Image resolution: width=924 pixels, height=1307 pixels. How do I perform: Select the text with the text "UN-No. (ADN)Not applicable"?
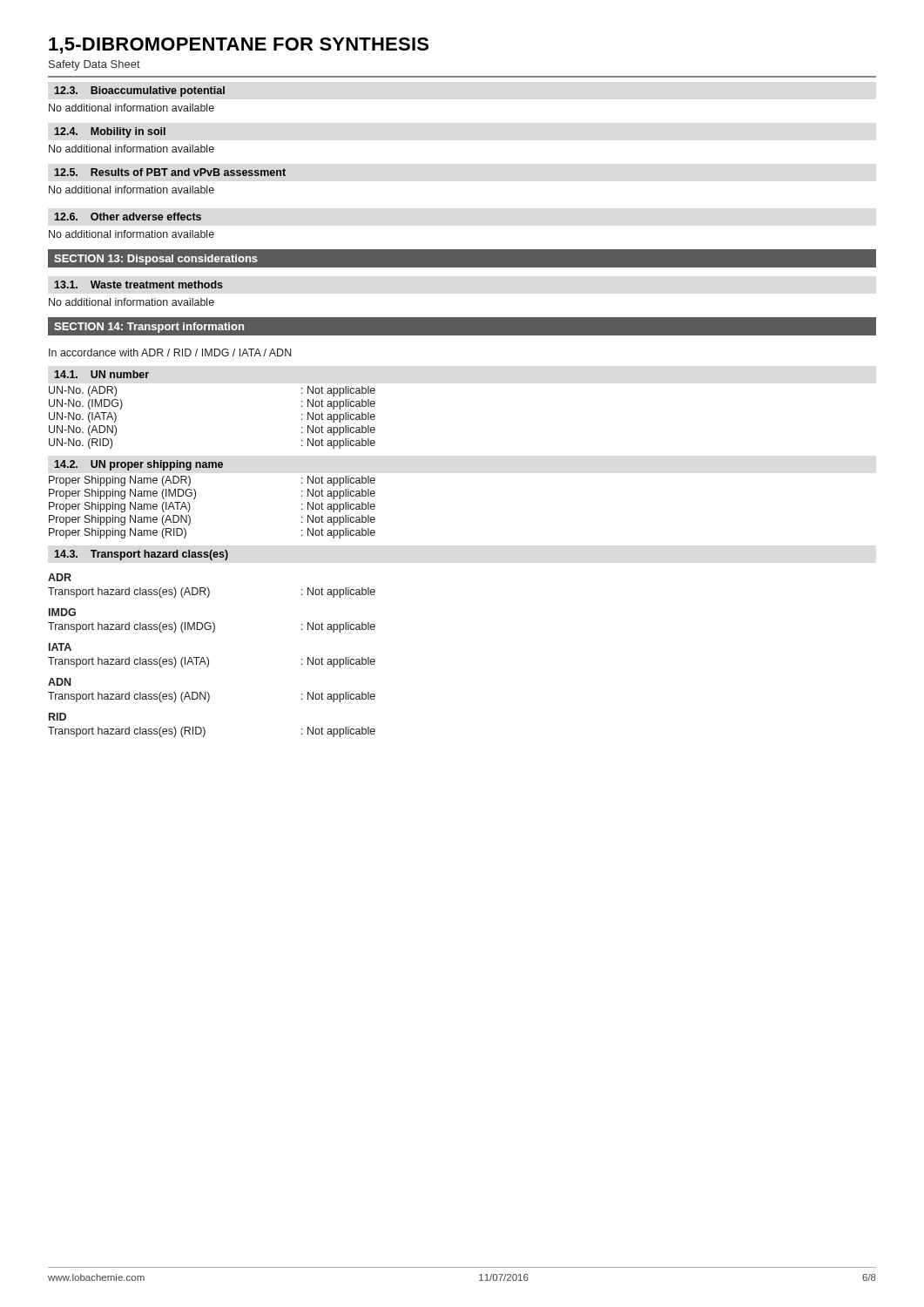[80, 430]
